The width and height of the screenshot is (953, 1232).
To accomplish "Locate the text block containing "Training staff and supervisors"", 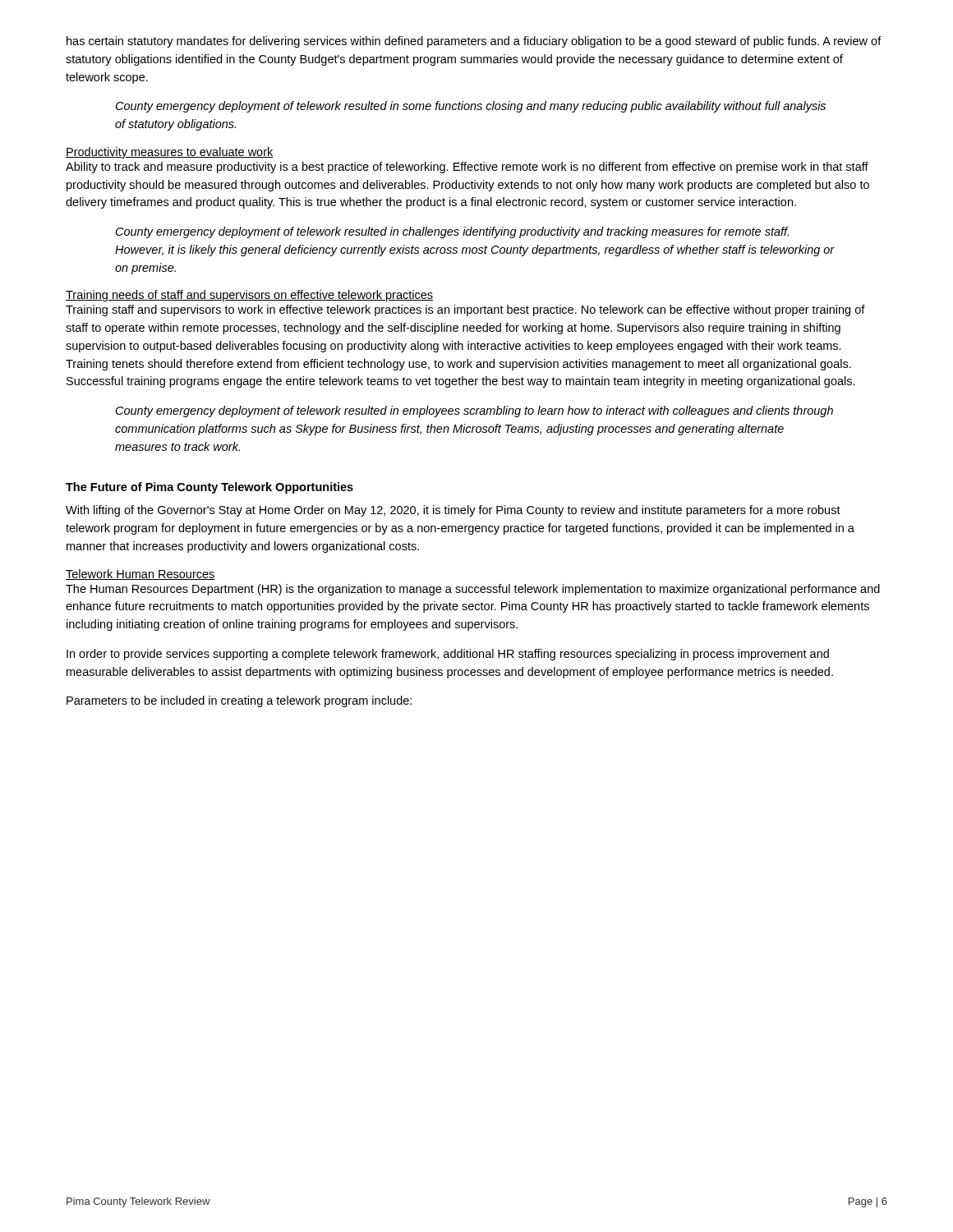I will coord(465,346).
